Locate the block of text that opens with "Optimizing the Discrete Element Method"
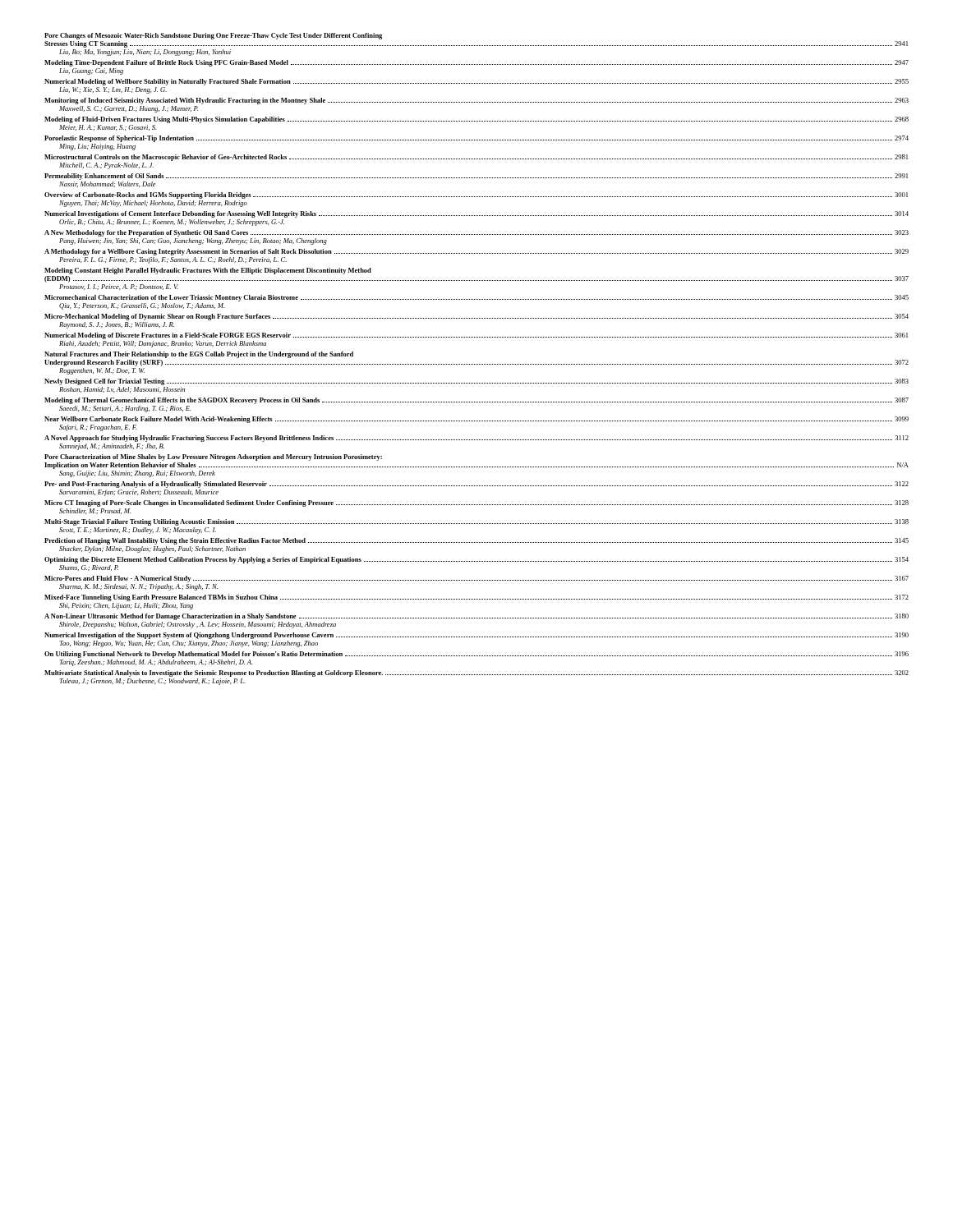 pos(476,563)
